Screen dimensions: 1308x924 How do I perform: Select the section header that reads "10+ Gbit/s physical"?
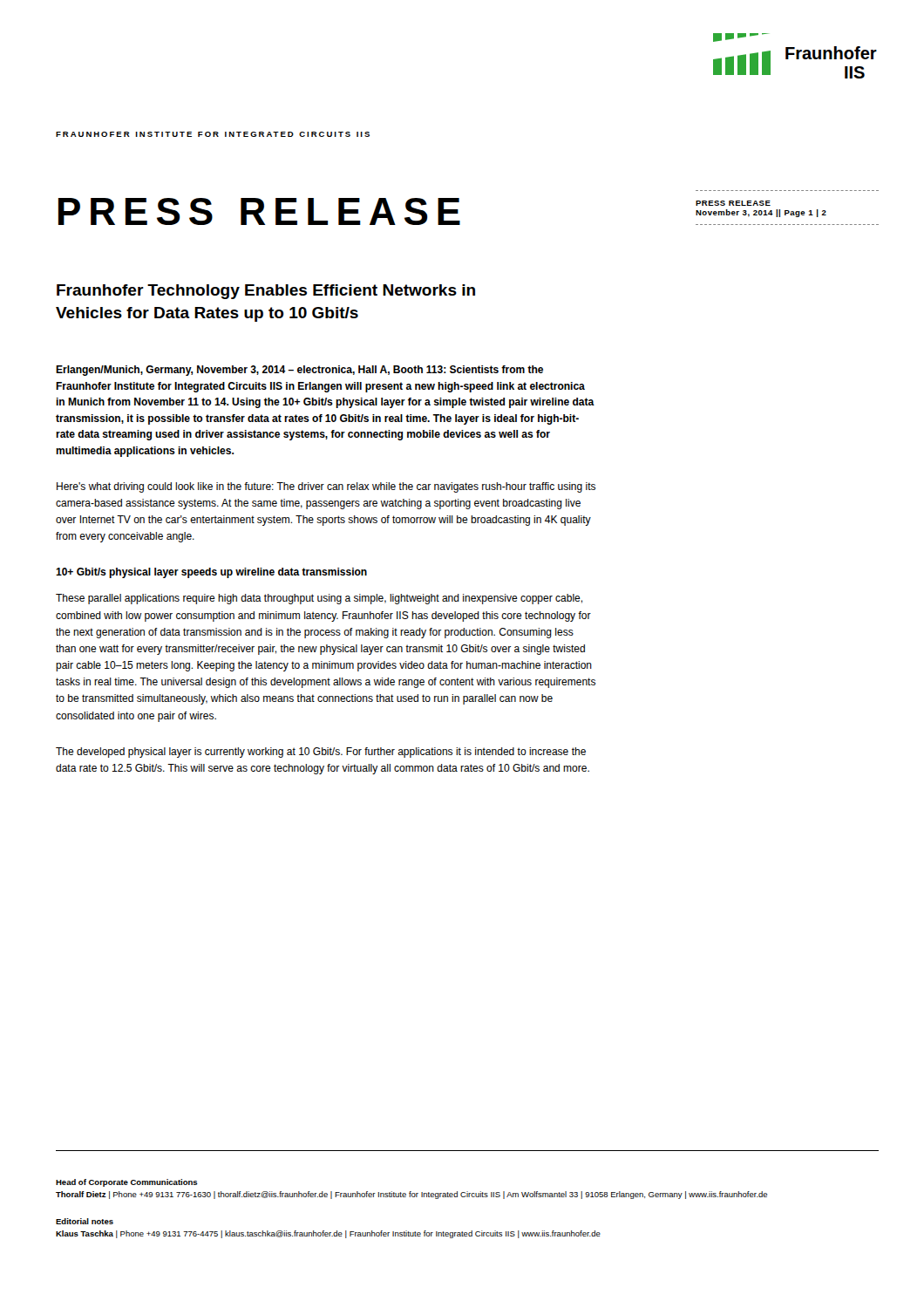211,572
